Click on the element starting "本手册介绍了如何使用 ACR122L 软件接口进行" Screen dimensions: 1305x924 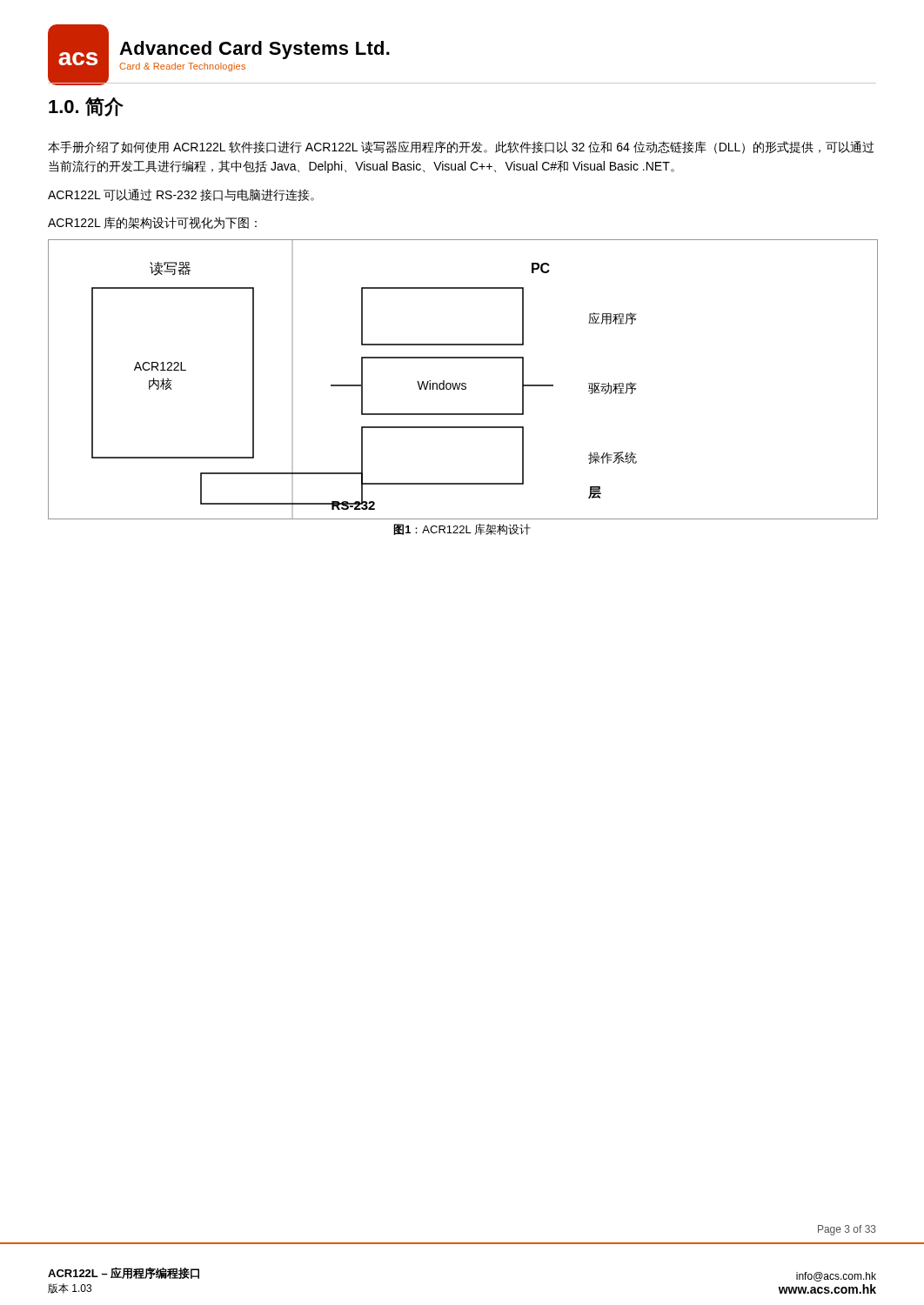pos(462,157)
